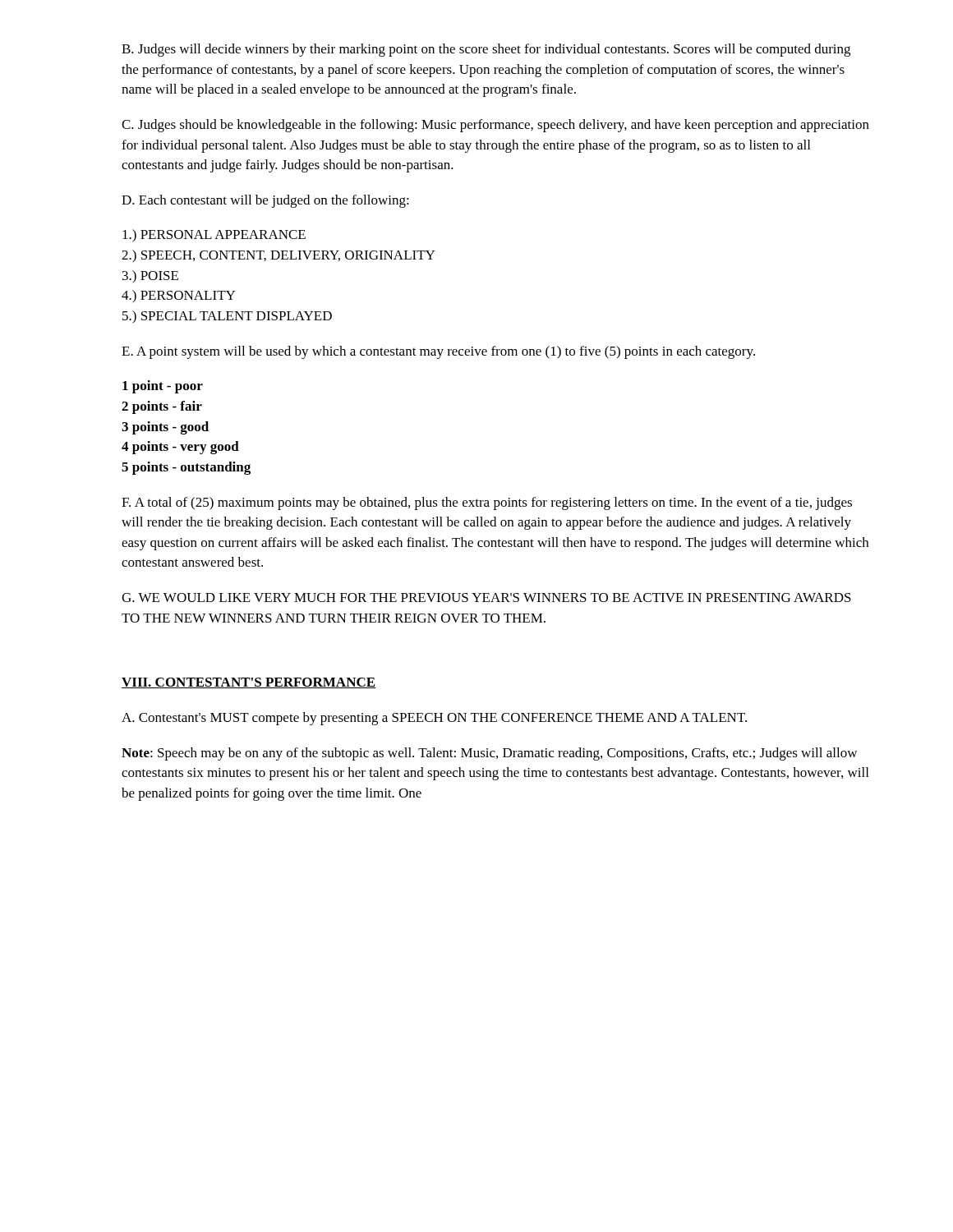The height and width of the screenshot is (1232, 953).
Task: Locate the passage starting "1 point - poor"
Action: (163, 387)
